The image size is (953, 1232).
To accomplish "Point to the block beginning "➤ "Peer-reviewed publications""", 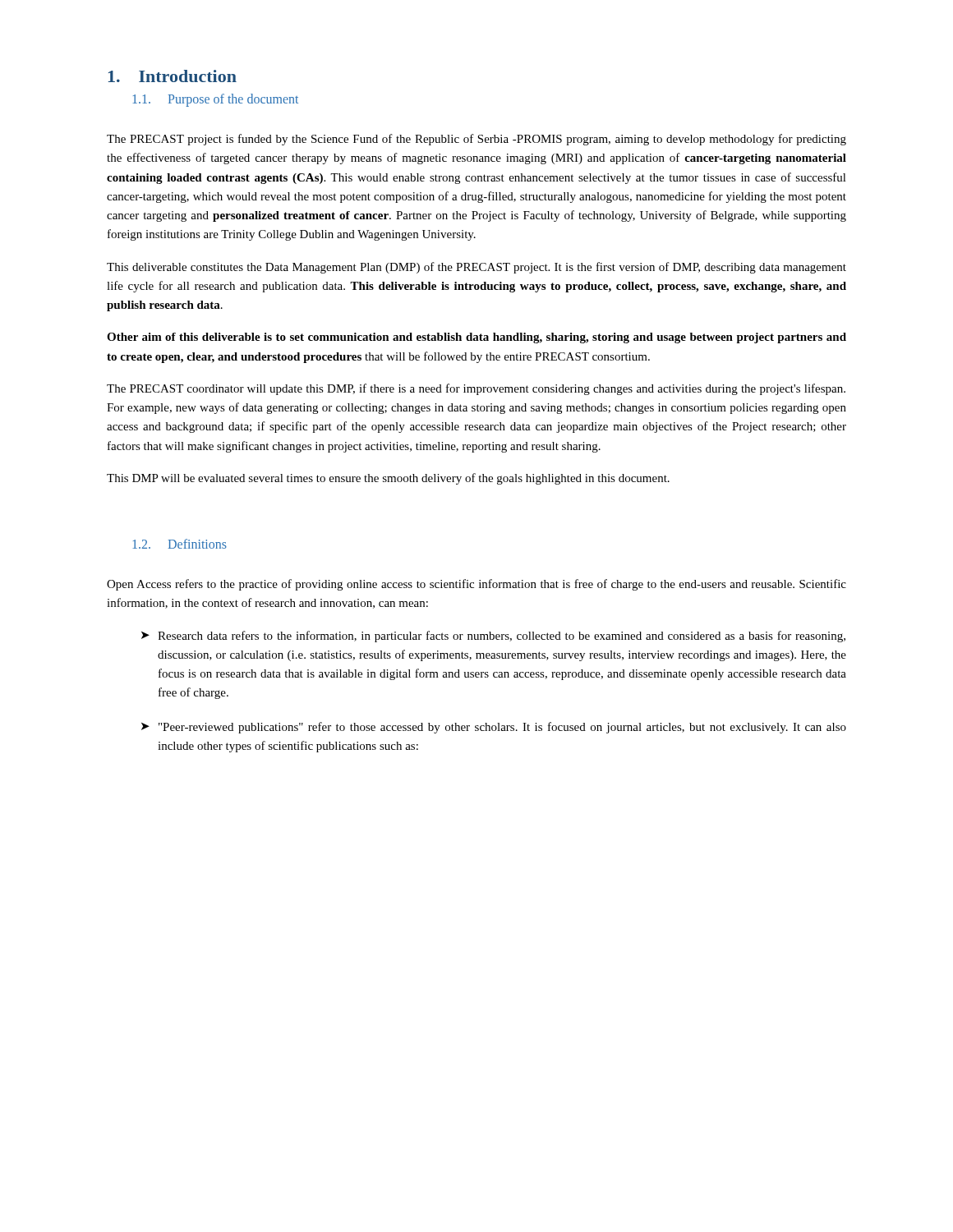I will point(493,736).
